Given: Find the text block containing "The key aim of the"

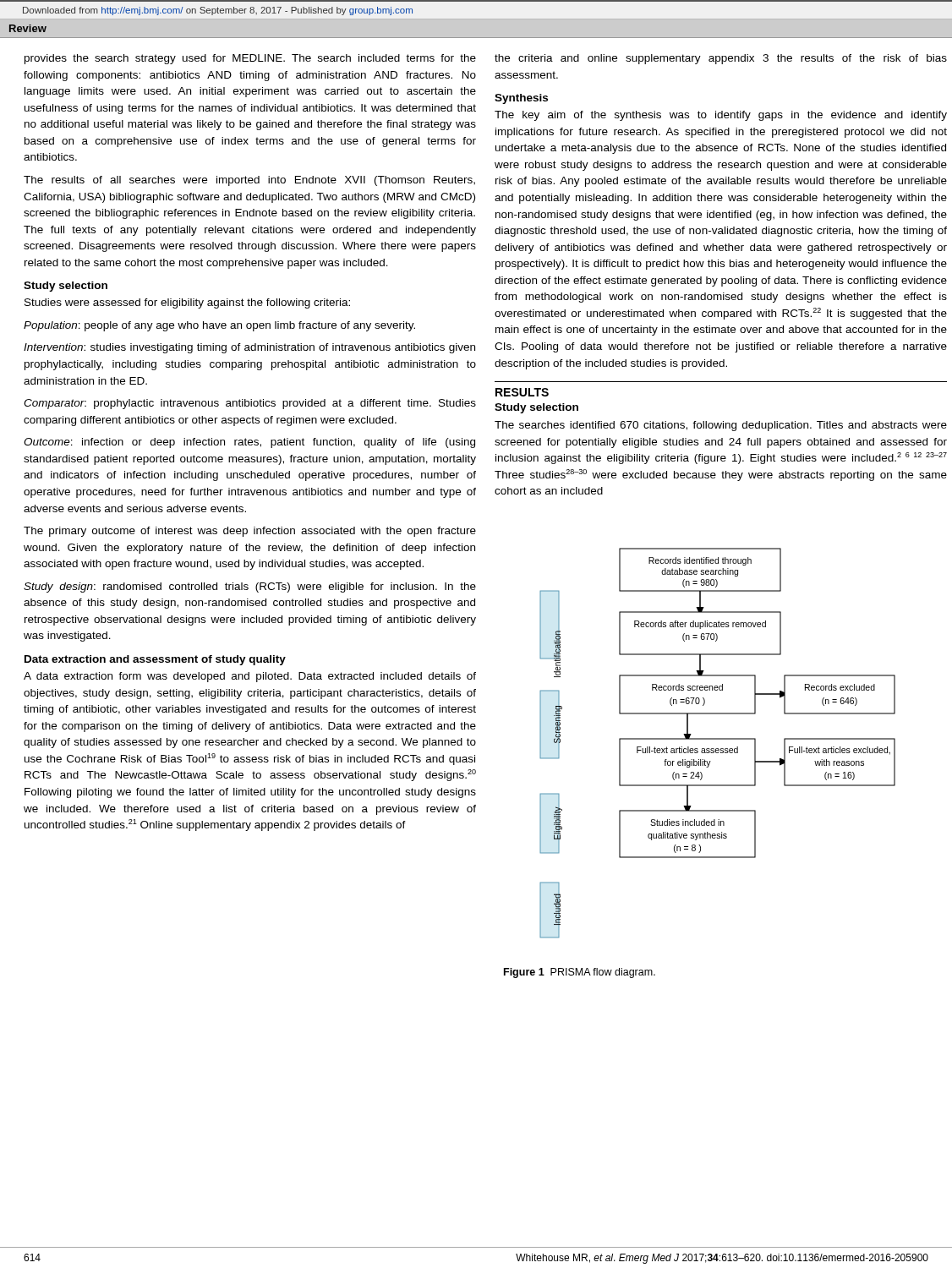Looking at the screenshot, I should point(721,239).
